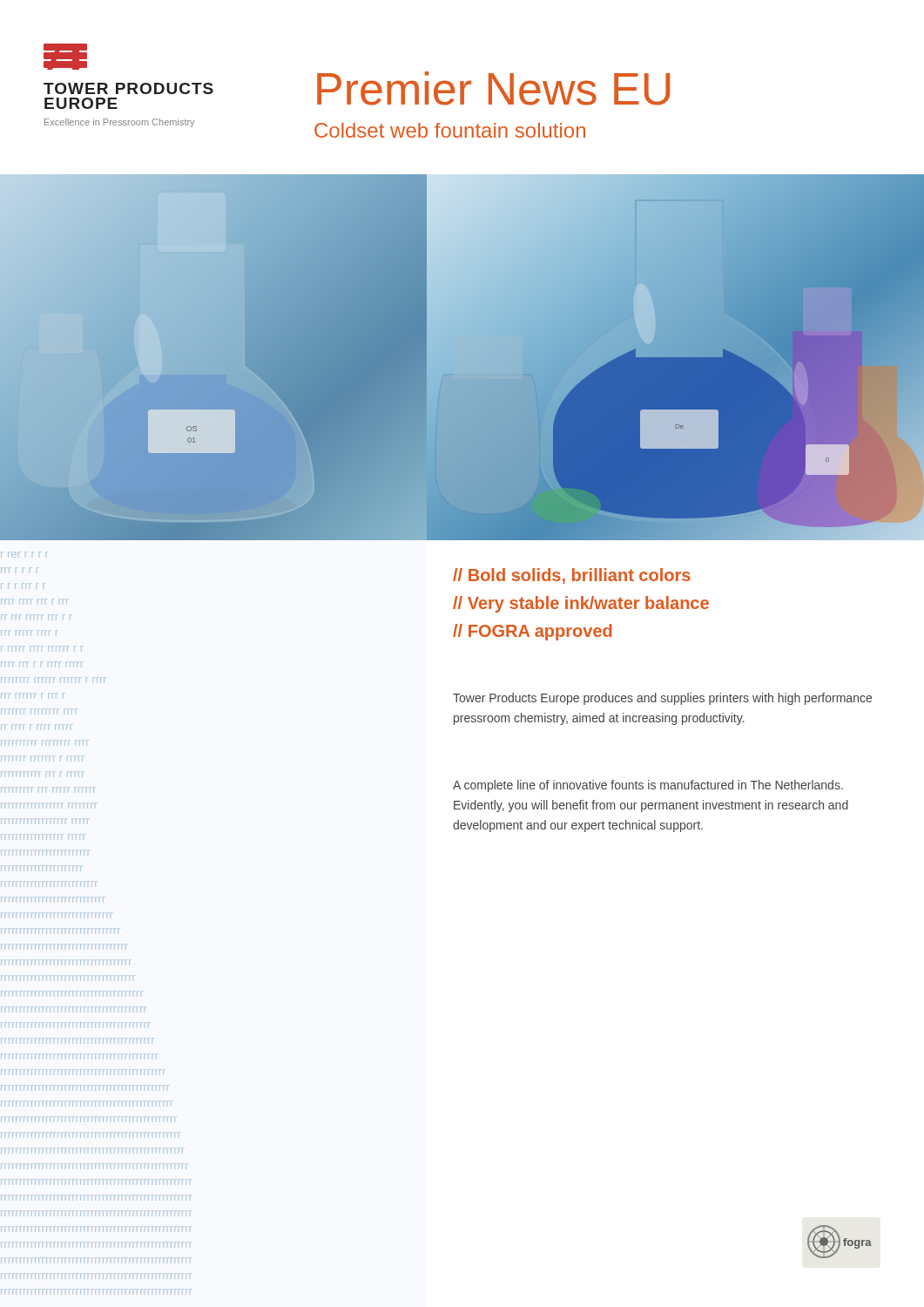
Task: Select the list item containing "// Very stable ink/water balance"
Action: click(x=675, y=603)
